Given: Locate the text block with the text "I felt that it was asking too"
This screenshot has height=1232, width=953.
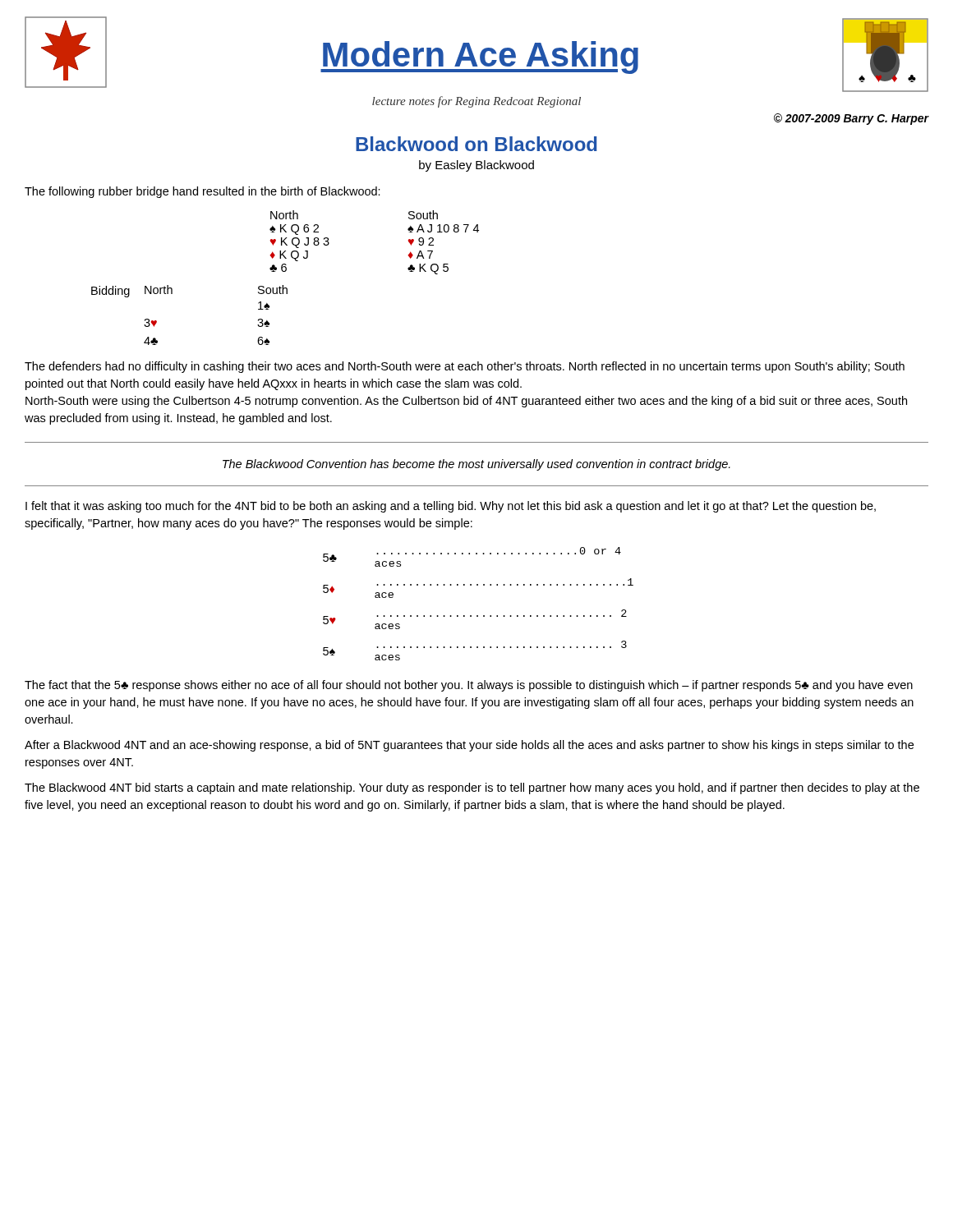Looking at the screenshot, I should 451,515.
